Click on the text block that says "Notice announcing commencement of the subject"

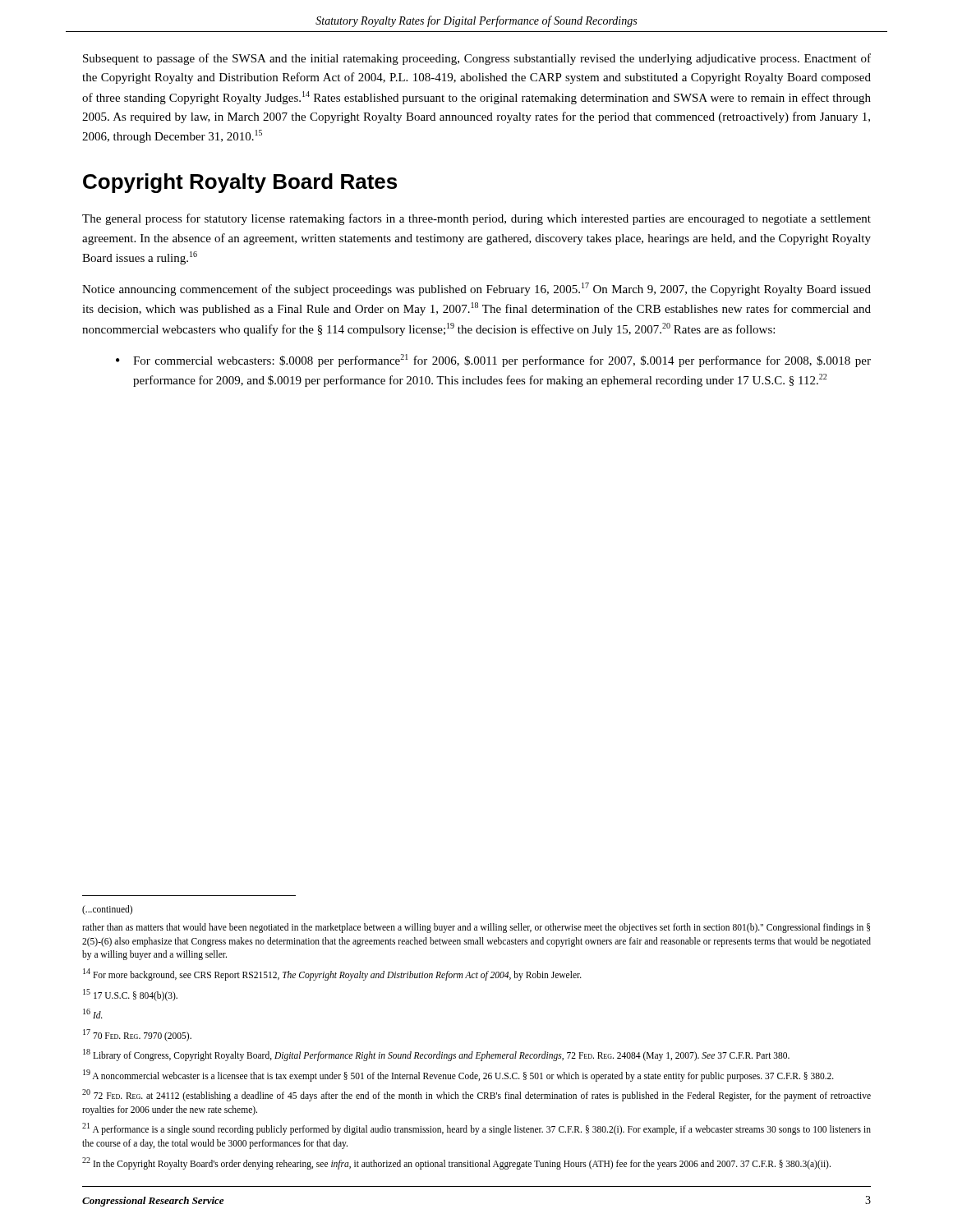(476, 308)
